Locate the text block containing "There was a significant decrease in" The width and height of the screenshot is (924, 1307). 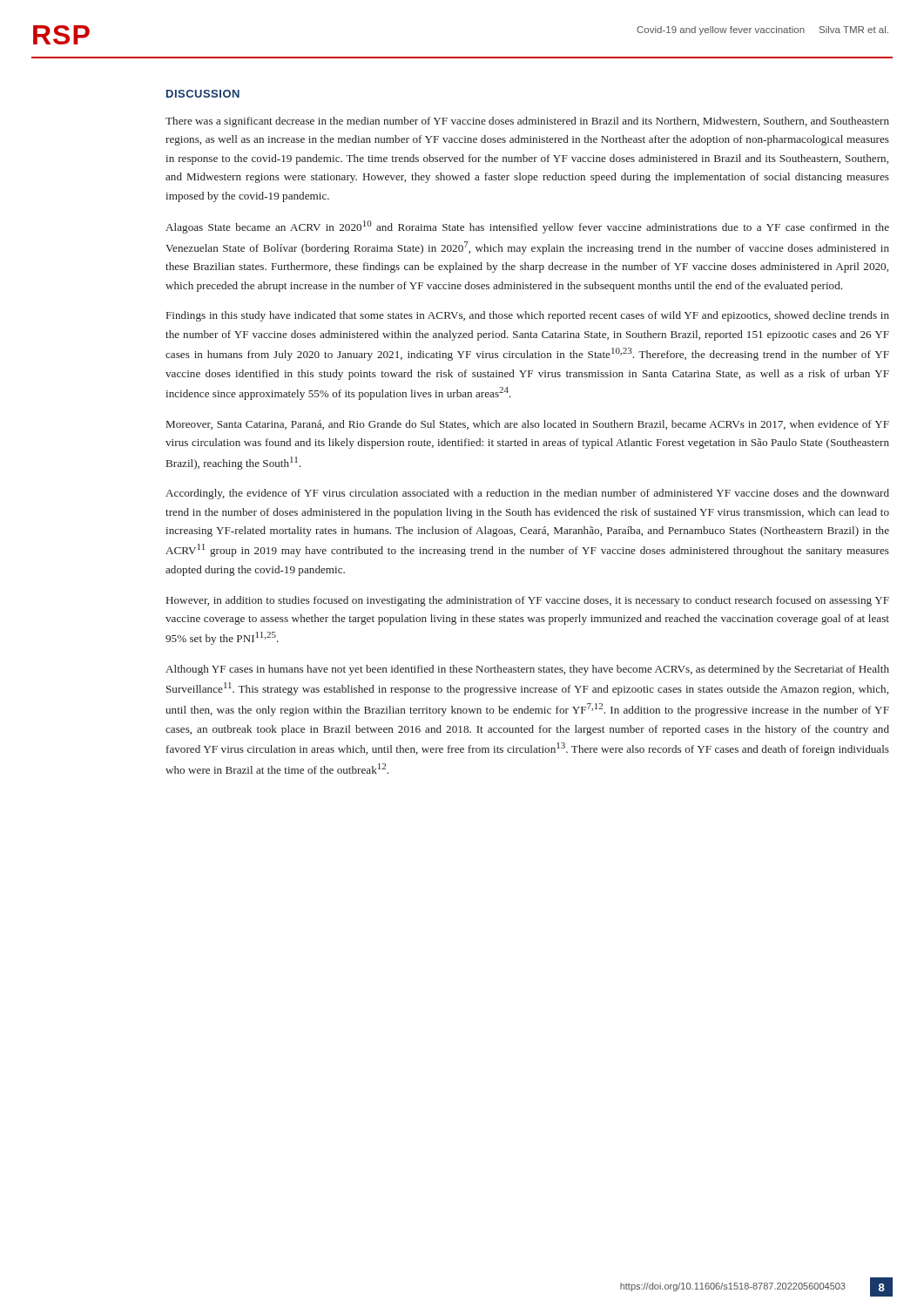(527, 158)
